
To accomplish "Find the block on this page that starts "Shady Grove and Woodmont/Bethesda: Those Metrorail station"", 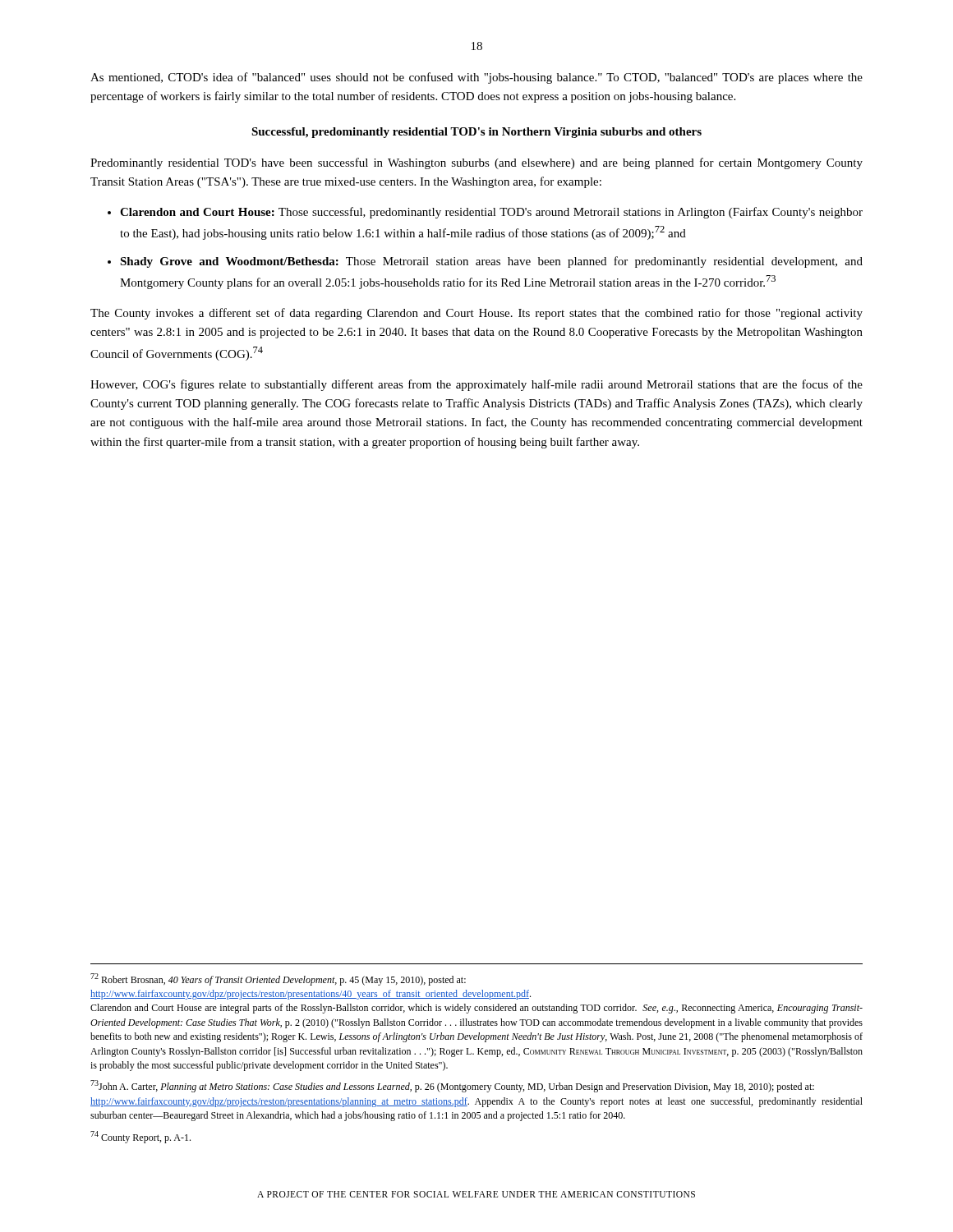I will (x=491, y=272).
